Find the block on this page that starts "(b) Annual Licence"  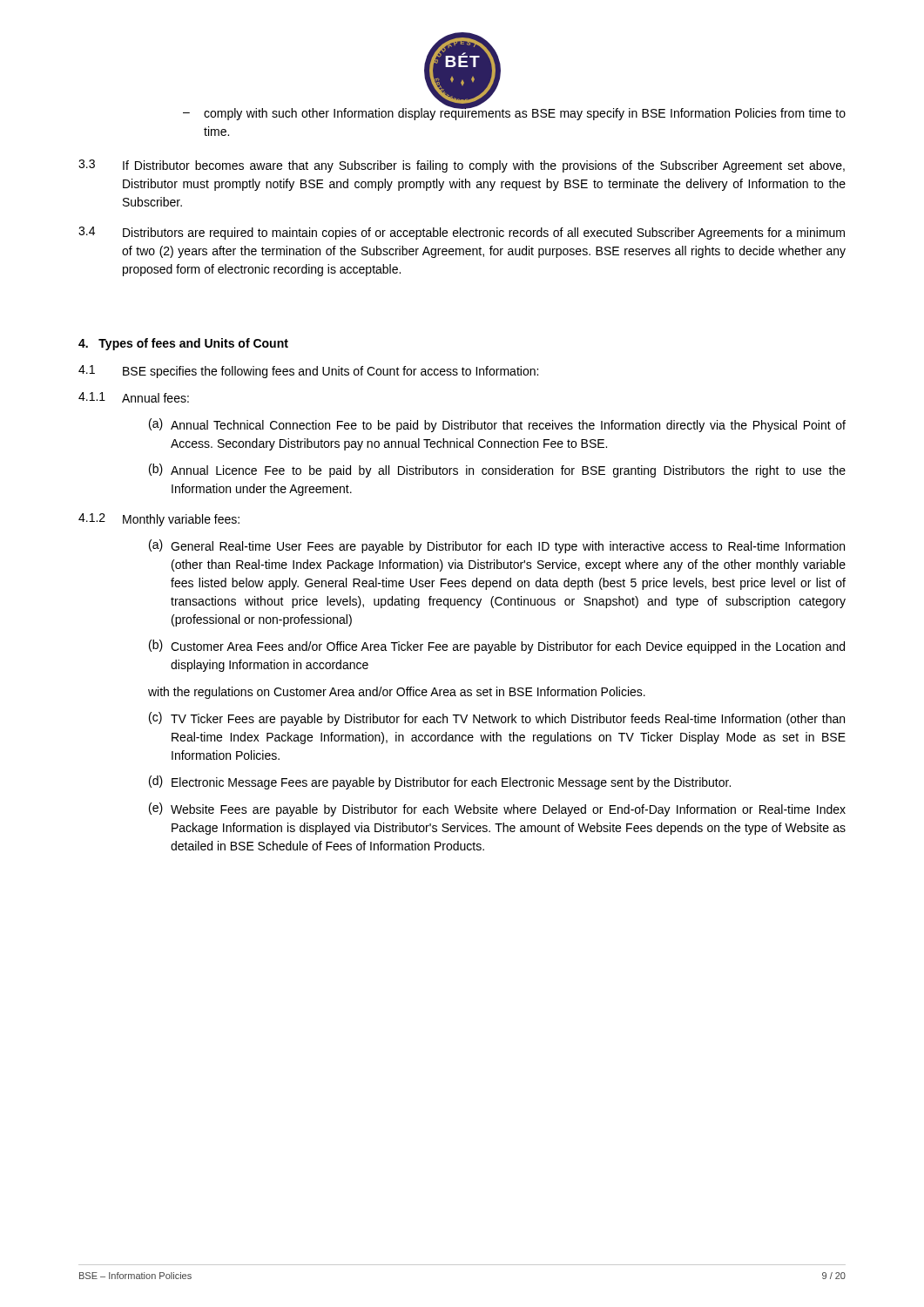tap(497, 480)
